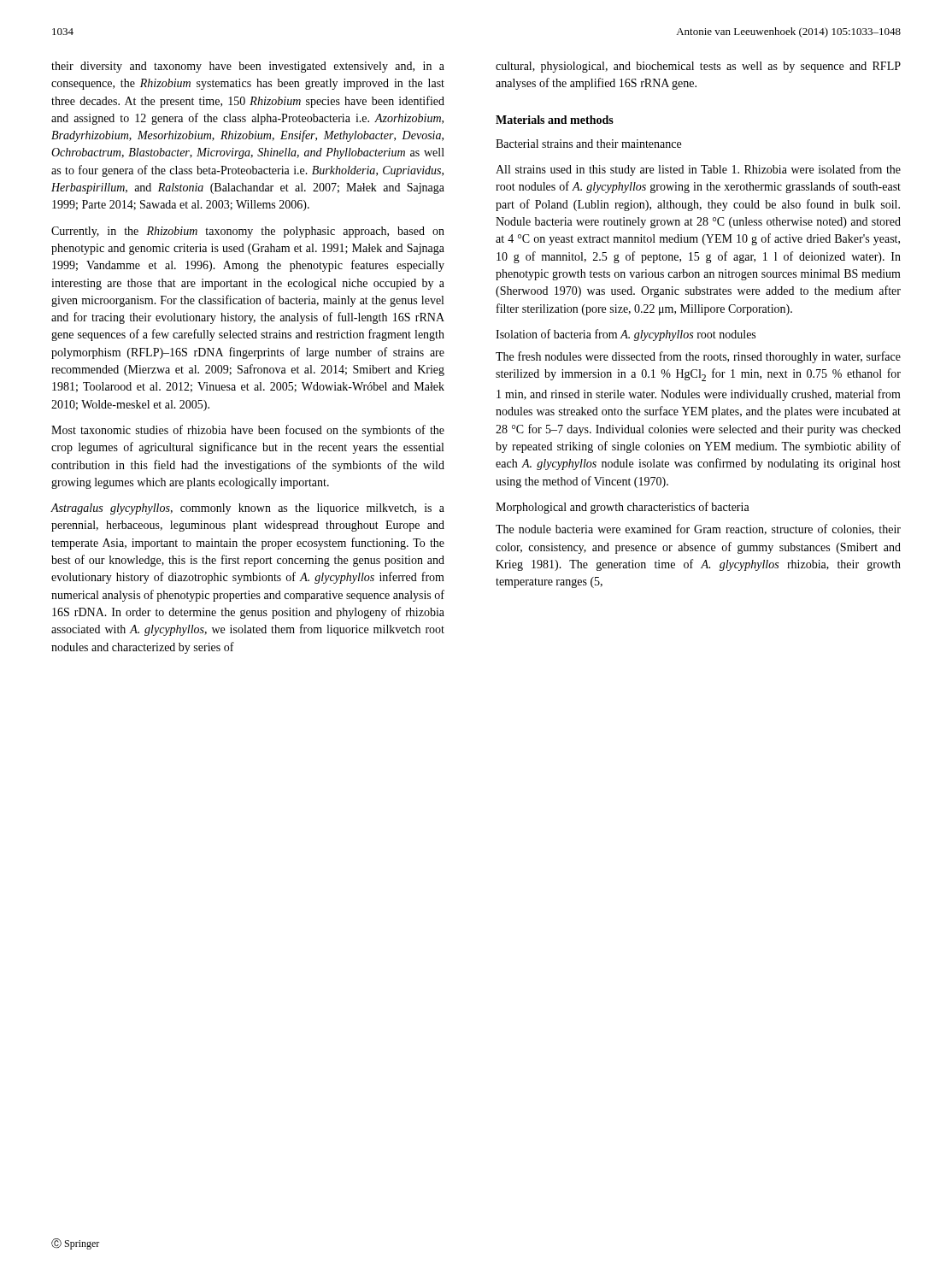The height and width of the screenshot is (1282, 952).
Task: Find the text block that says "Morphological and growth characteristics of"
Action: [x=698, y=508]
